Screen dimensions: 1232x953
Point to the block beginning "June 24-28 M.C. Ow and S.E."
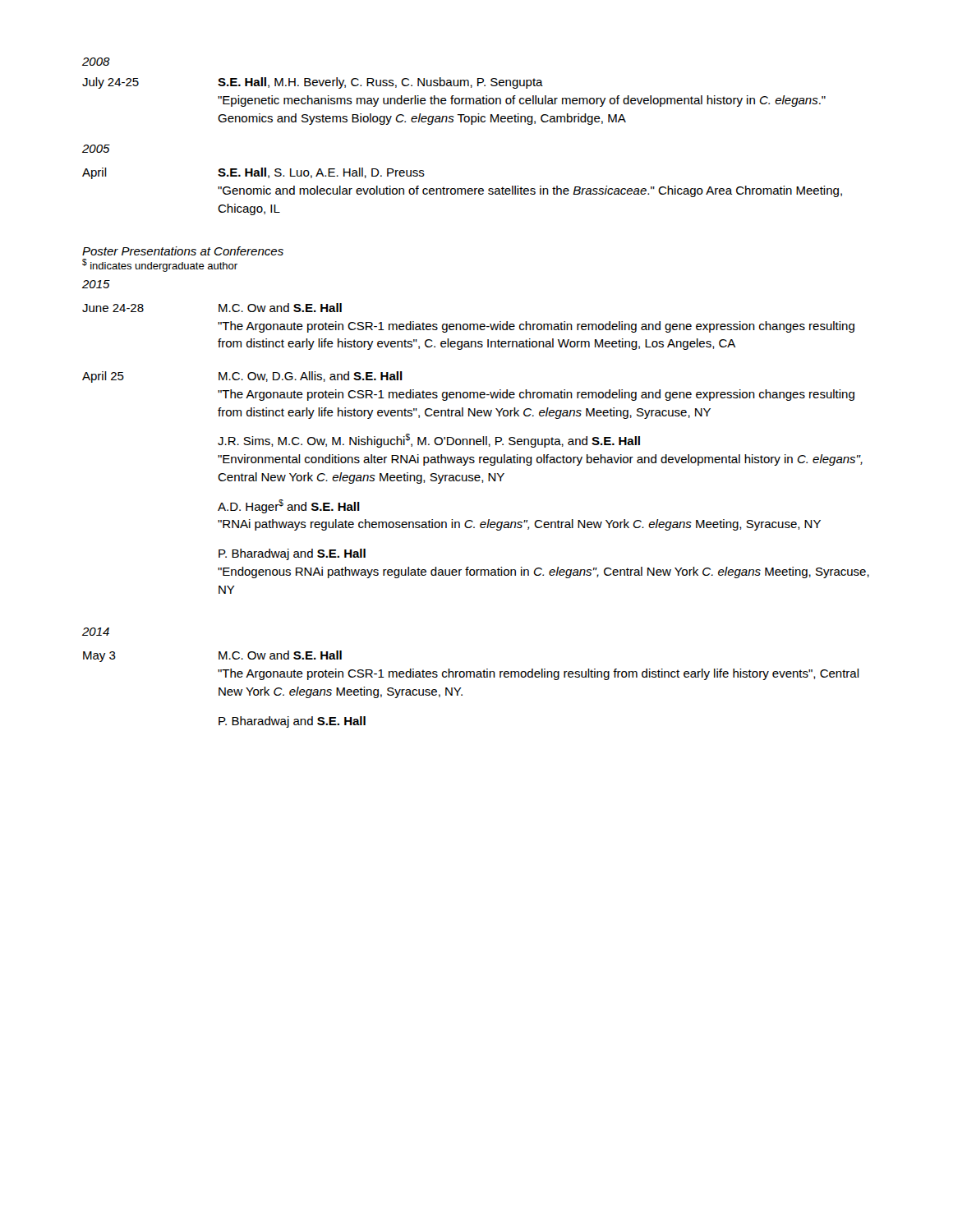point(476,326)
